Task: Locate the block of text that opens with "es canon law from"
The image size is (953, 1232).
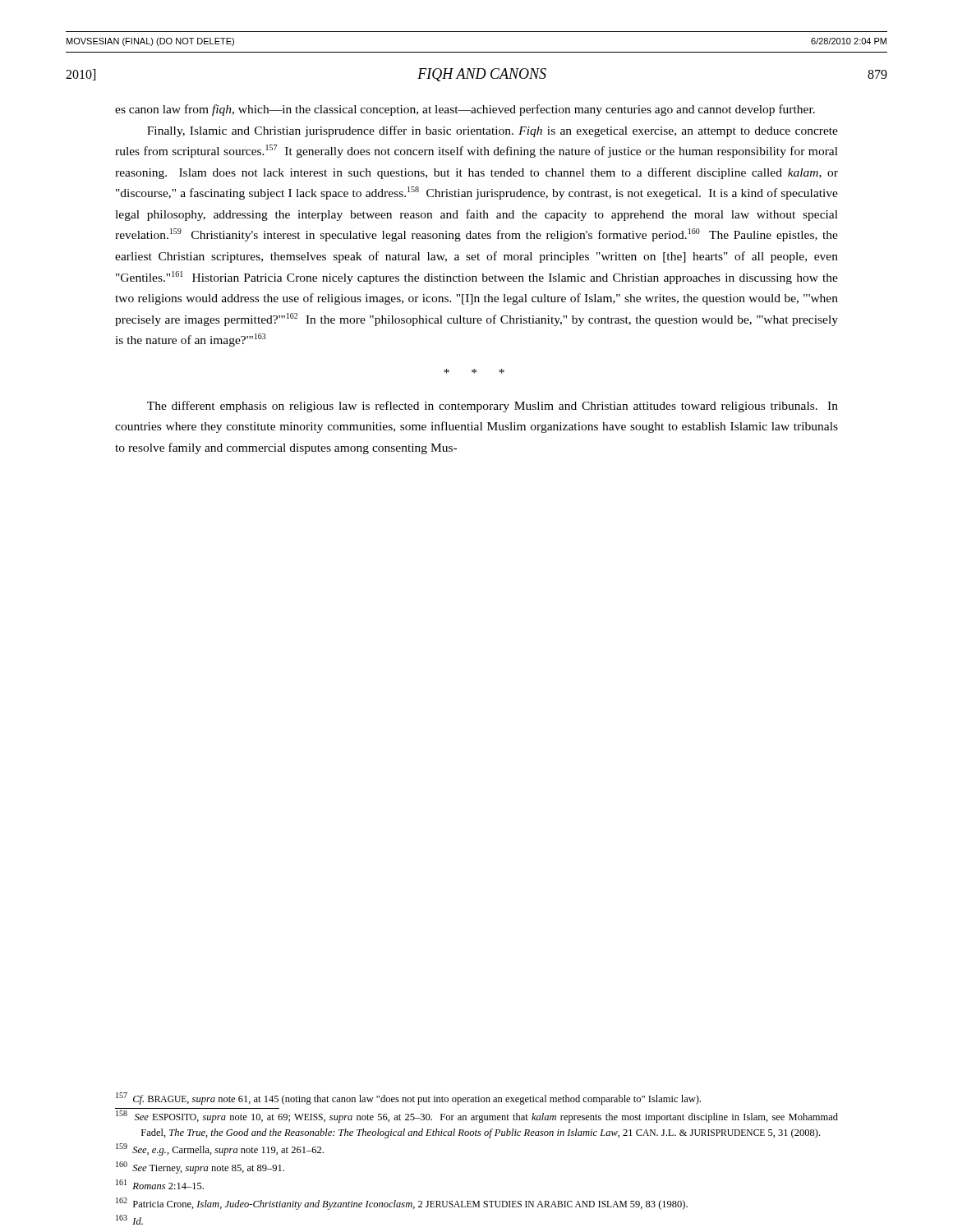Action: (x=476, y=225)
